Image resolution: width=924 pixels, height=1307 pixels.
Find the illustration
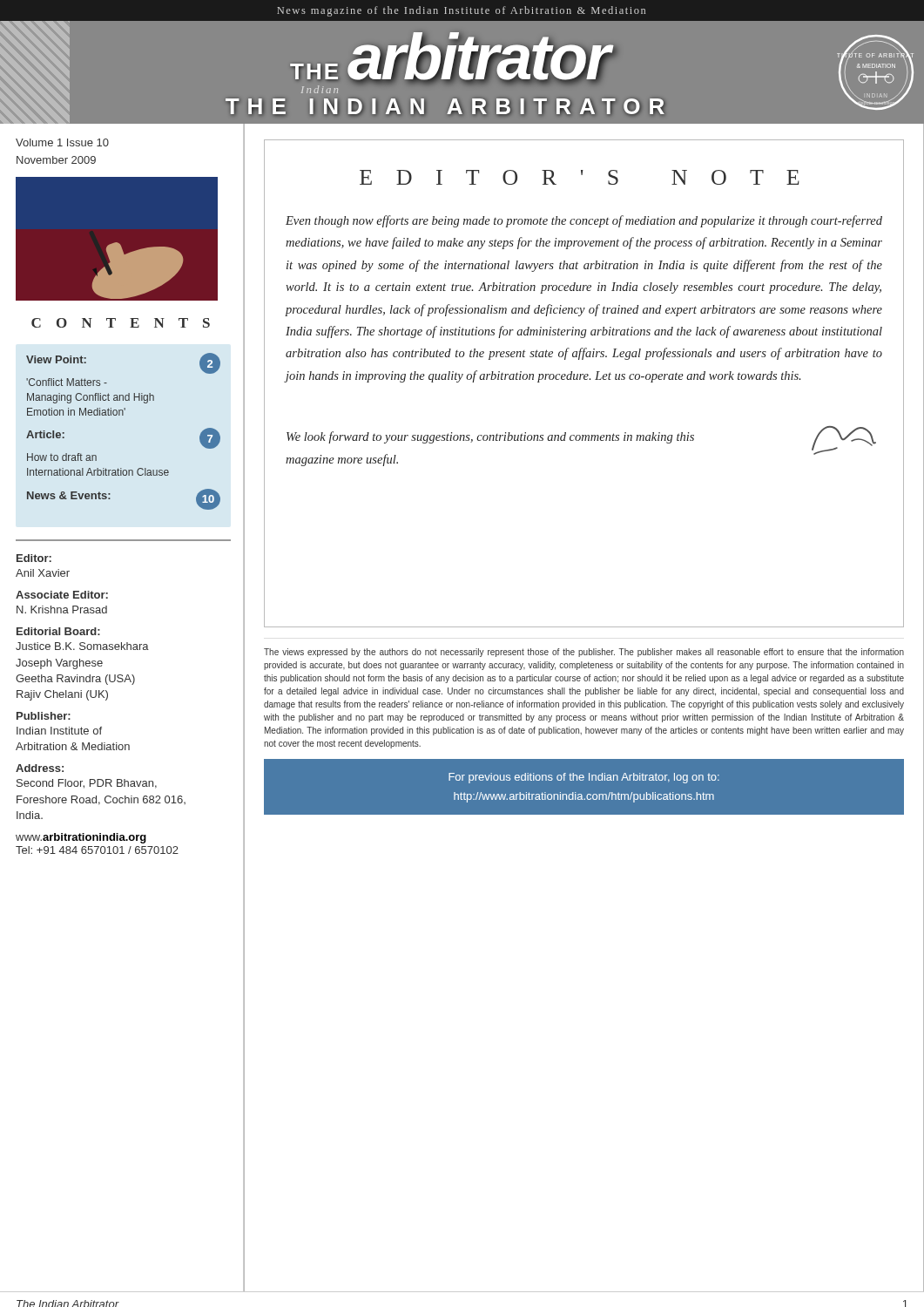(x=843, y=438)
